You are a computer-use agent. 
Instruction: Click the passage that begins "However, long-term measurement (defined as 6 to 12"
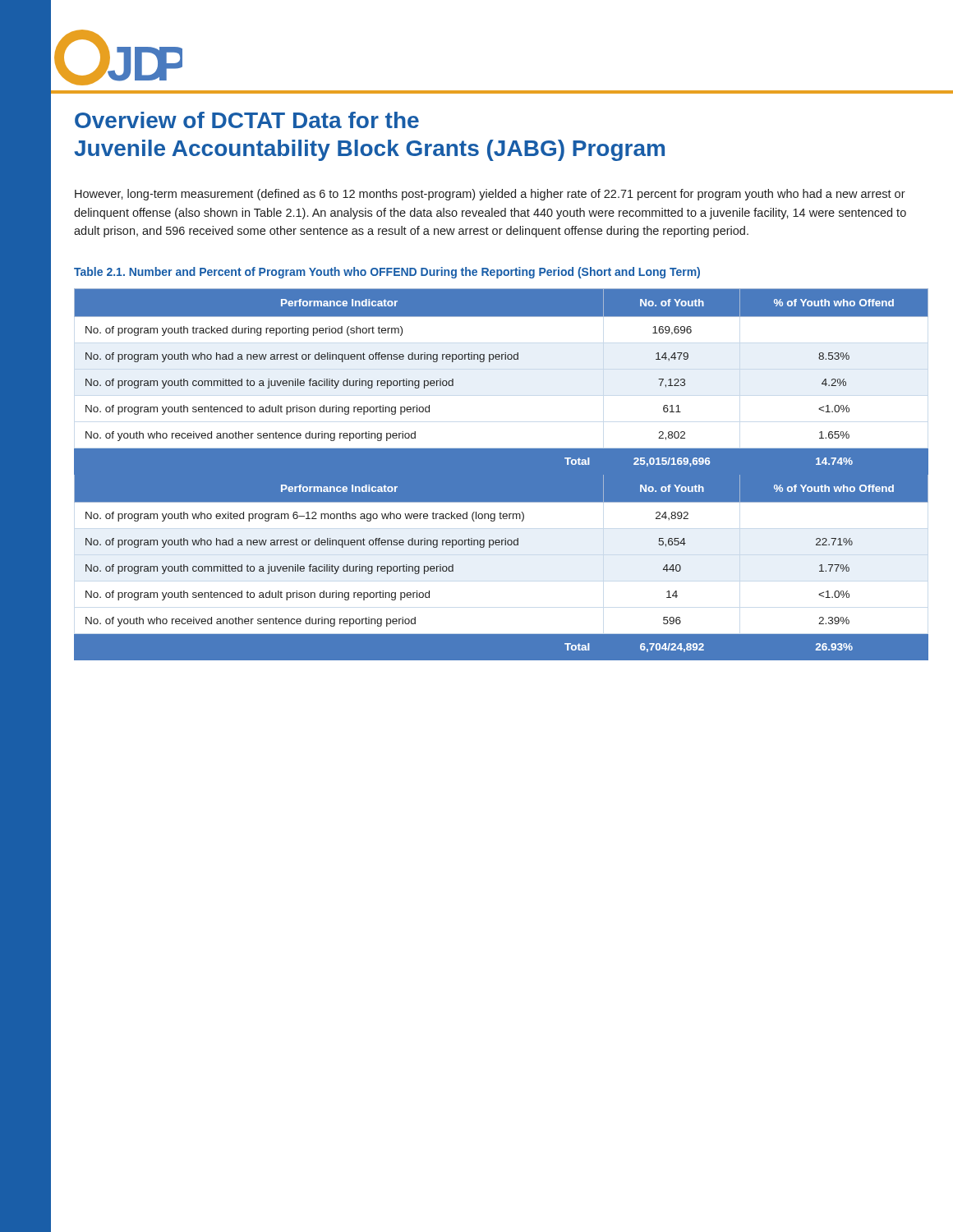click(x=490, y=212)
